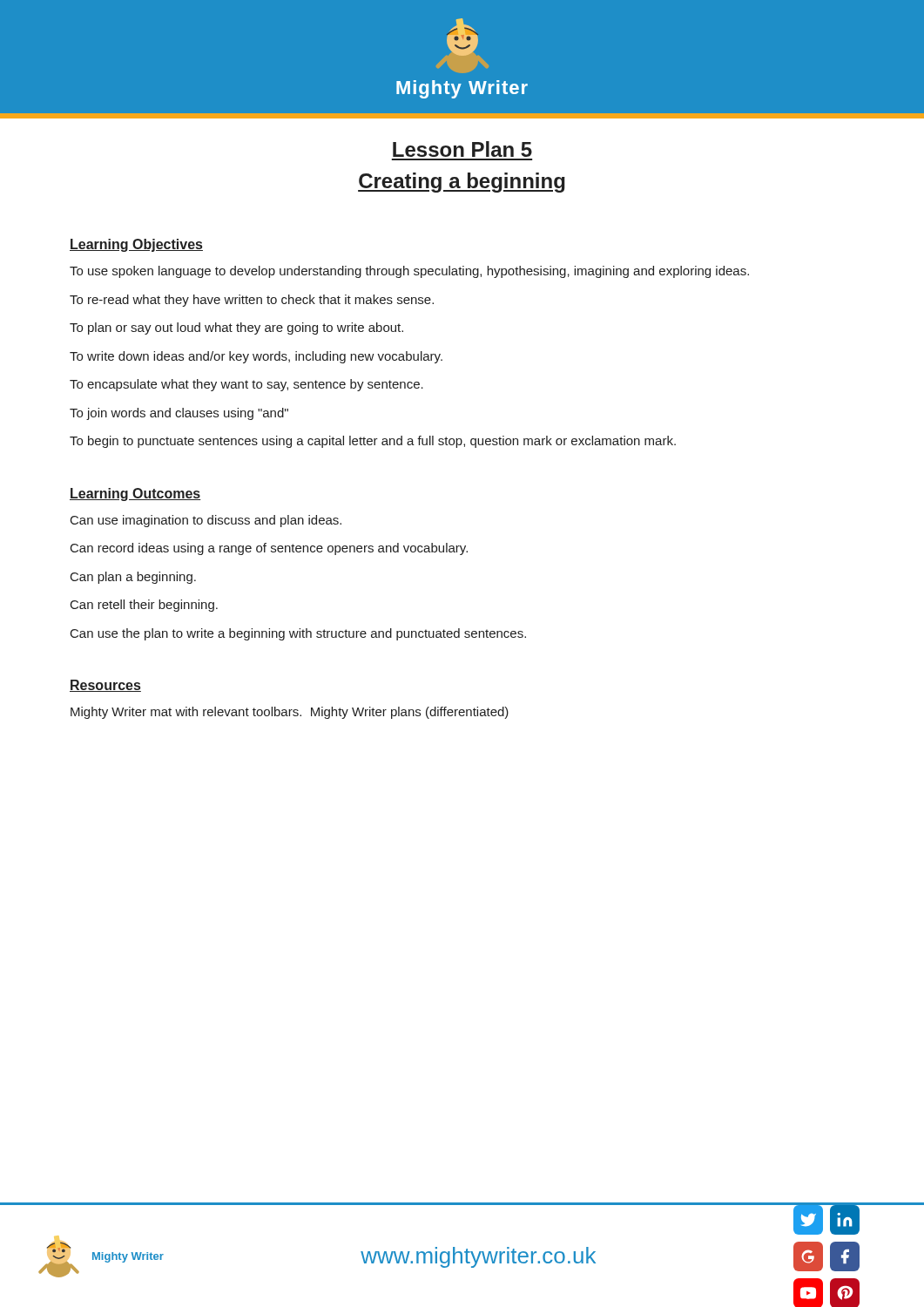Select the title that reads "Lesson Plan 5"
Image resolution: width=924 pixels, height=1307 pixels.
(462, 149)
